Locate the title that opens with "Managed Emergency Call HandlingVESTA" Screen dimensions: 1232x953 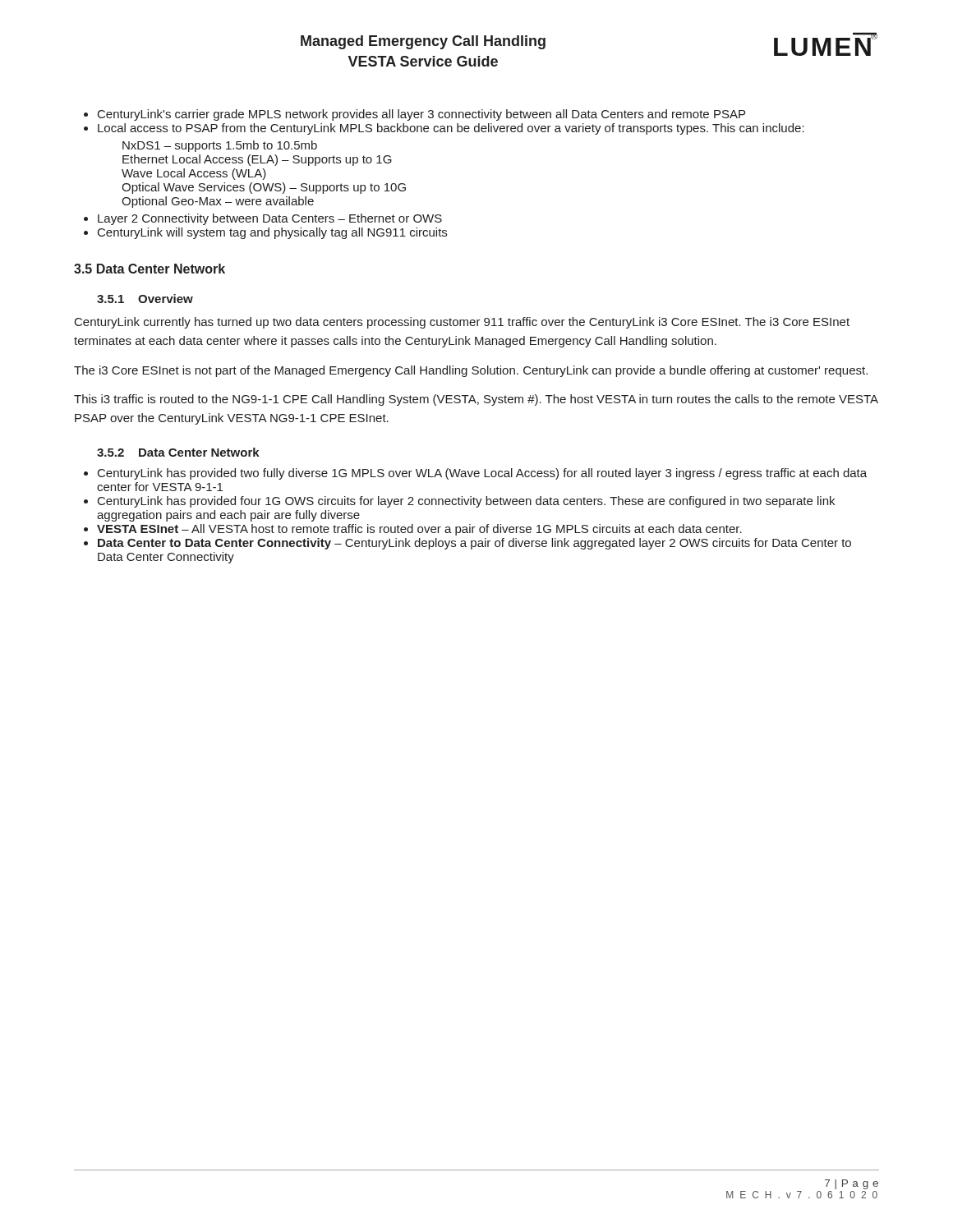click(x=423, y=52)
